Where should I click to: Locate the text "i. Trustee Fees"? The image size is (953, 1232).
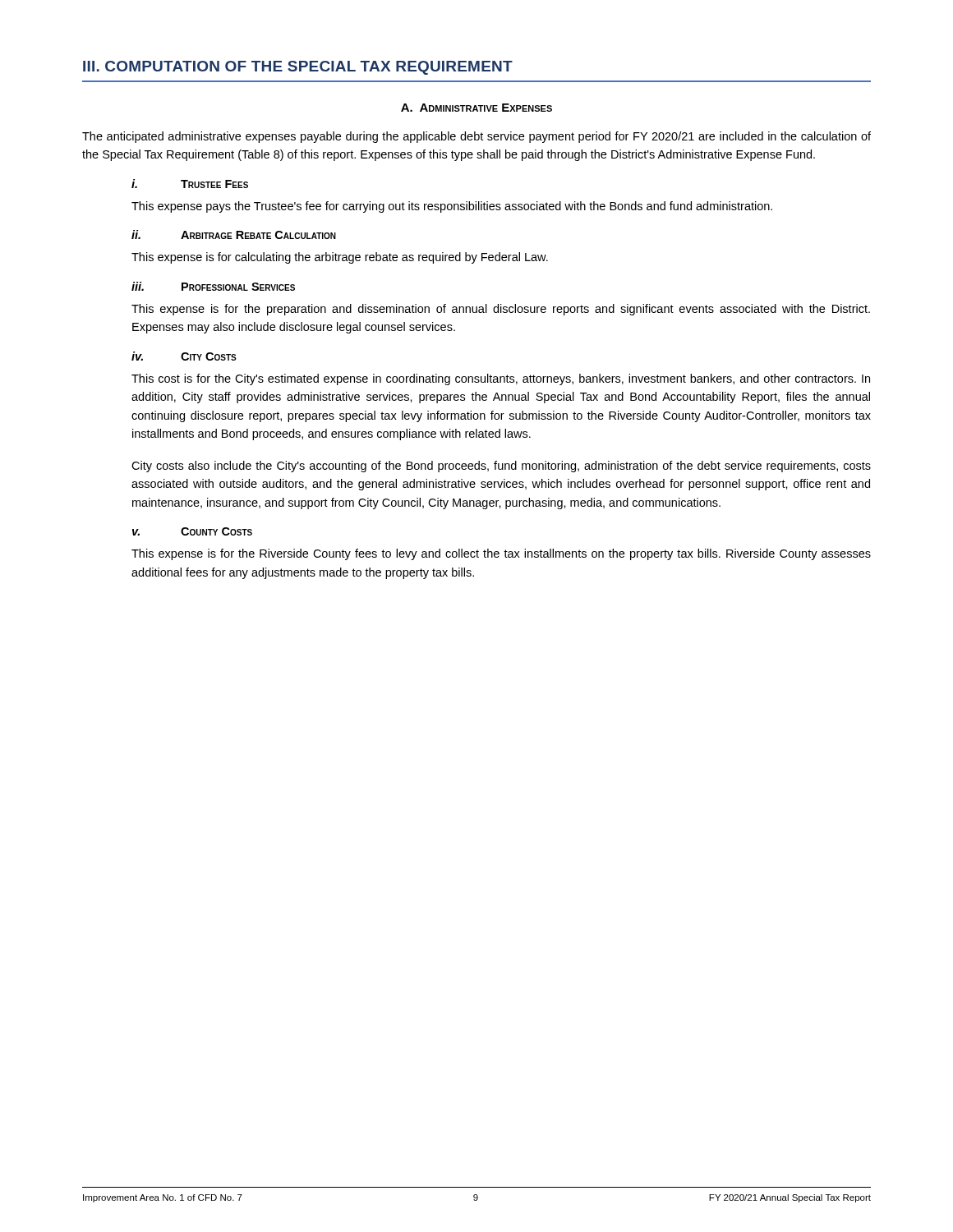click(x=190, y=184)
